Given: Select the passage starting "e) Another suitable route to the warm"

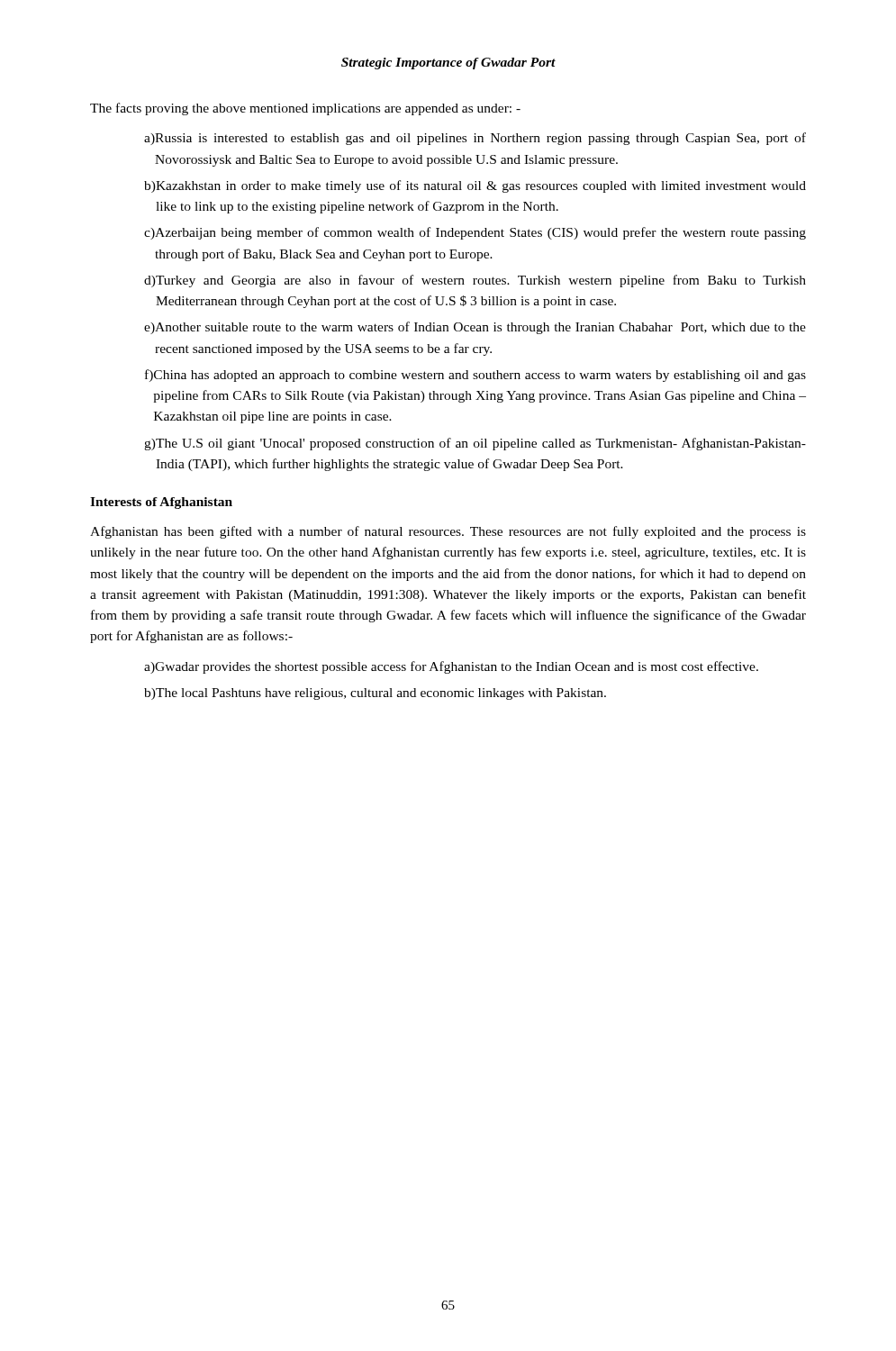Looking at the screenshot, I should [x=448, y=337].
